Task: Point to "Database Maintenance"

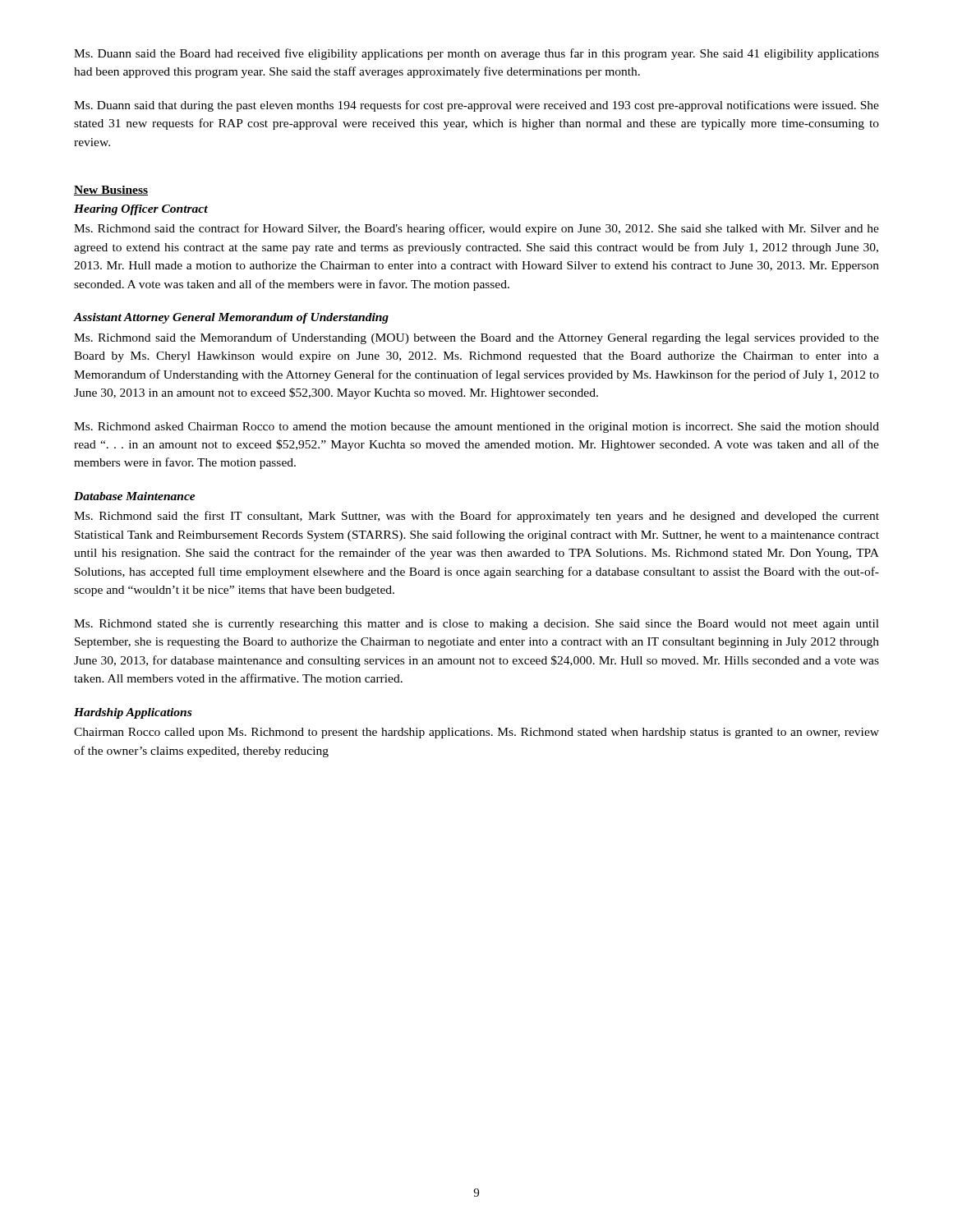Action: pyautogui.click(x=135, y=496)
